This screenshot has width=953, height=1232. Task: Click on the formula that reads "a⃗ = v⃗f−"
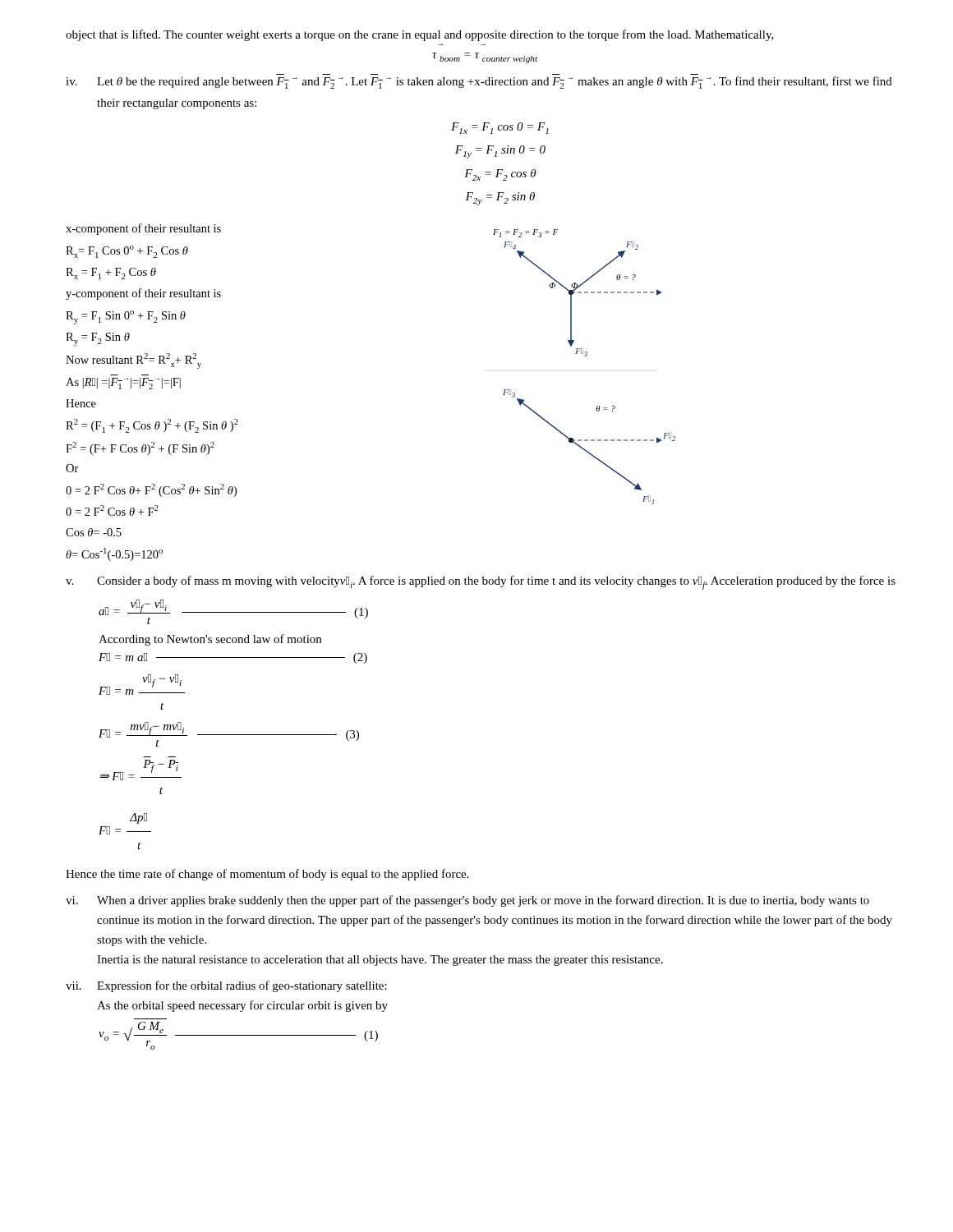[234, 612]
